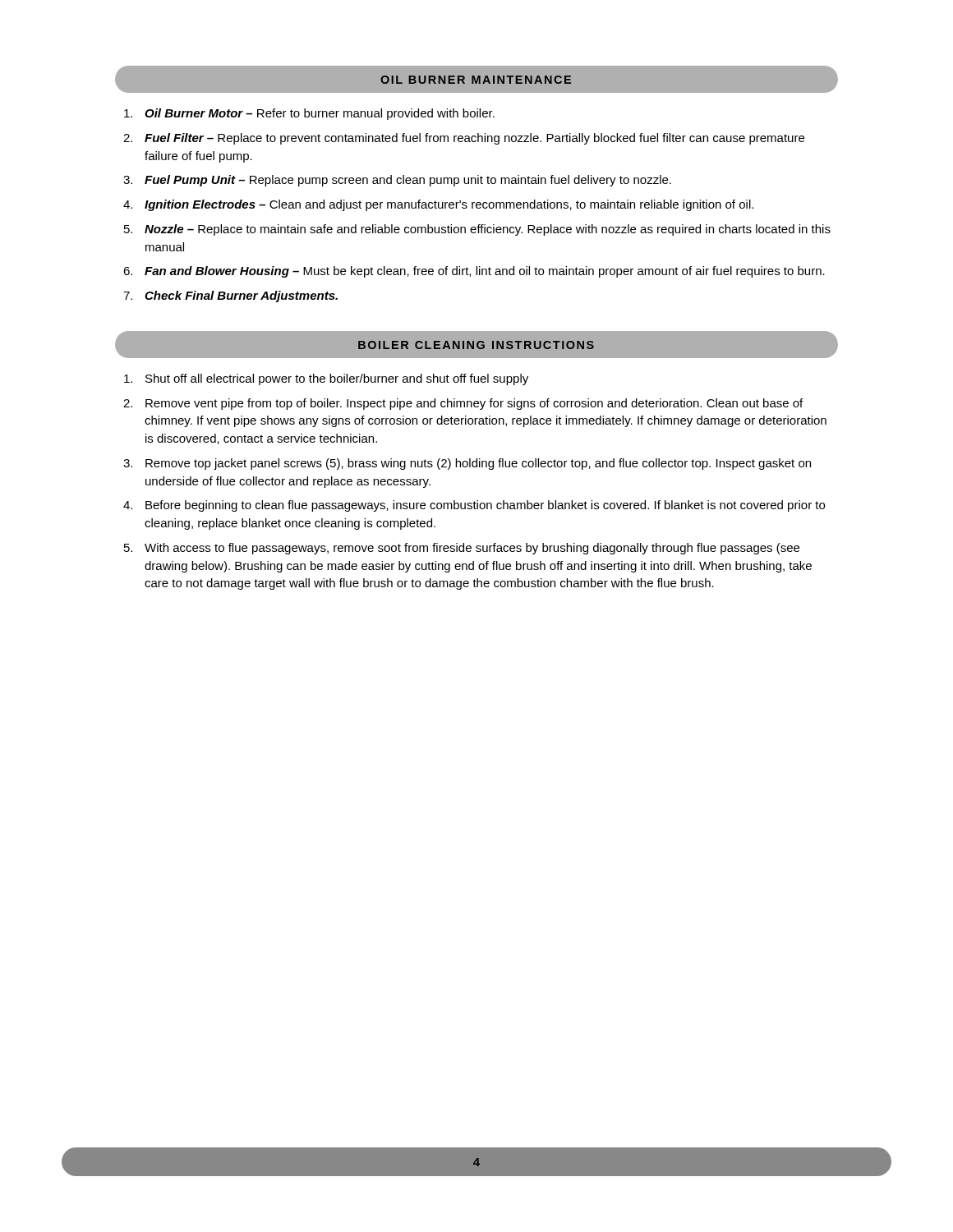953x1232 pixels.
Task: Select the text starting "BOILER CLEANING INSTRUCTIONS"
Action: pyautogui.click(x=476, y=345)
